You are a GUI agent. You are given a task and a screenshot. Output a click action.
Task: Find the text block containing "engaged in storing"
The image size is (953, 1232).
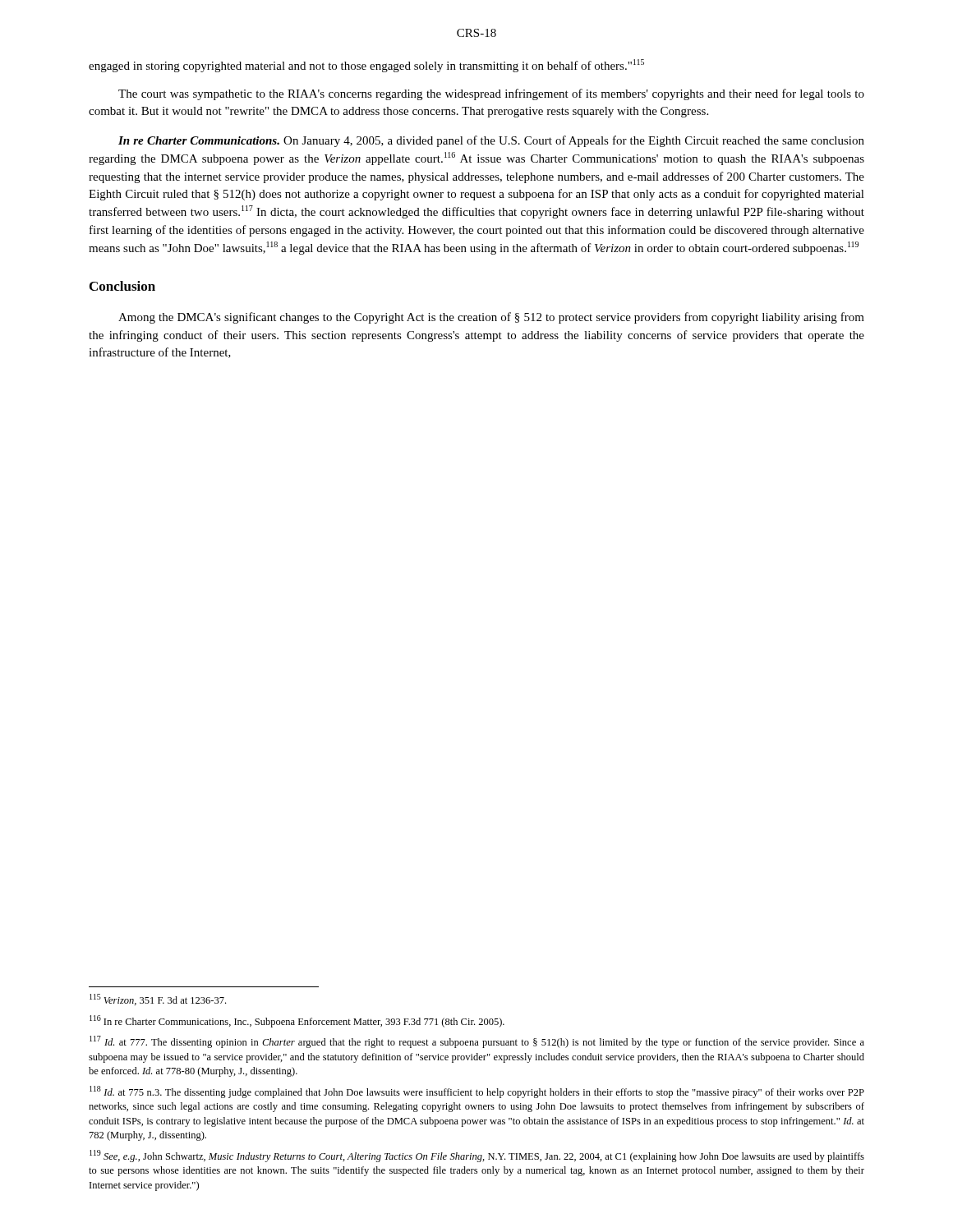[367, 65]
